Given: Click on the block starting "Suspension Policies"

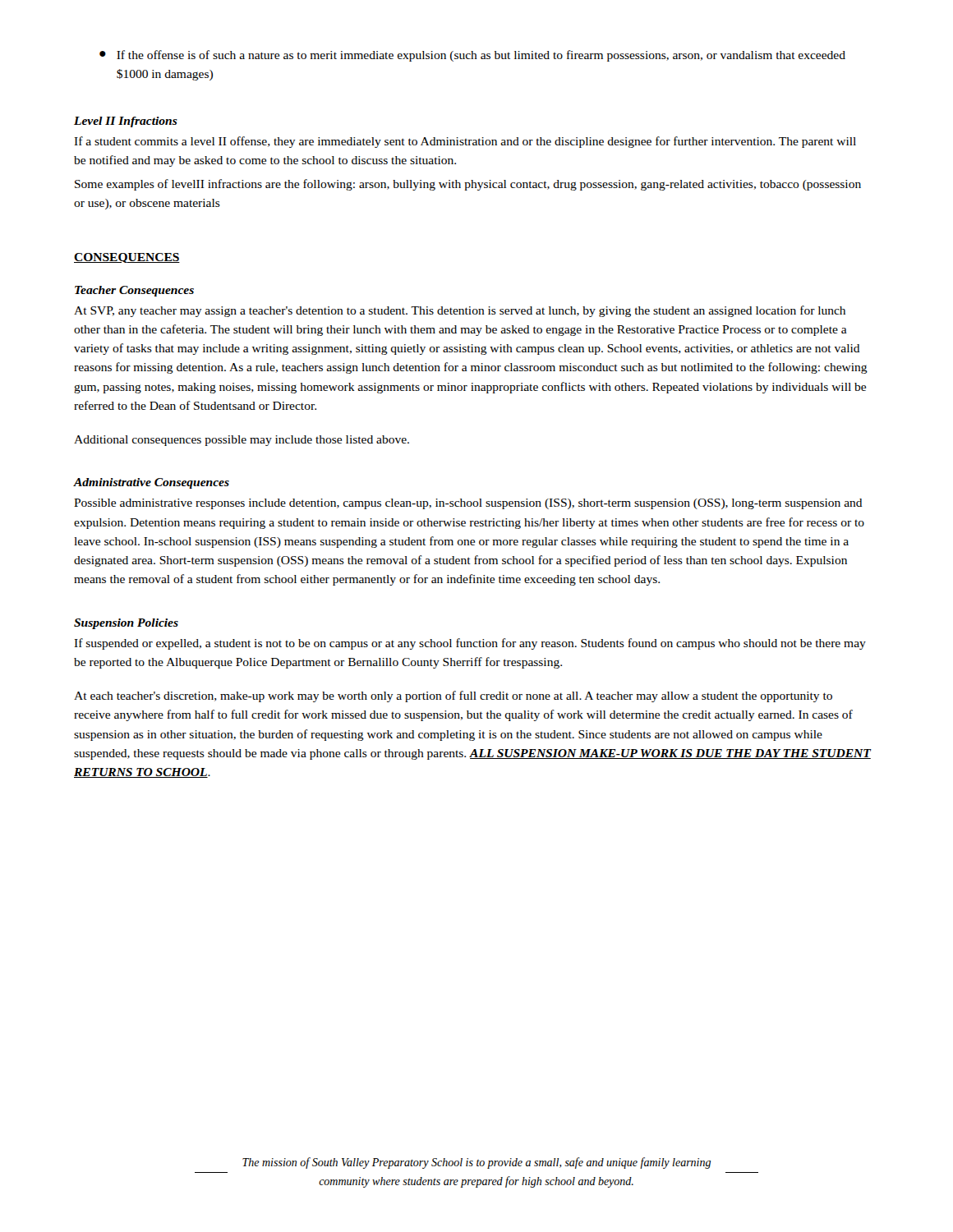Looking at the screenshot, I should [126, 622].
